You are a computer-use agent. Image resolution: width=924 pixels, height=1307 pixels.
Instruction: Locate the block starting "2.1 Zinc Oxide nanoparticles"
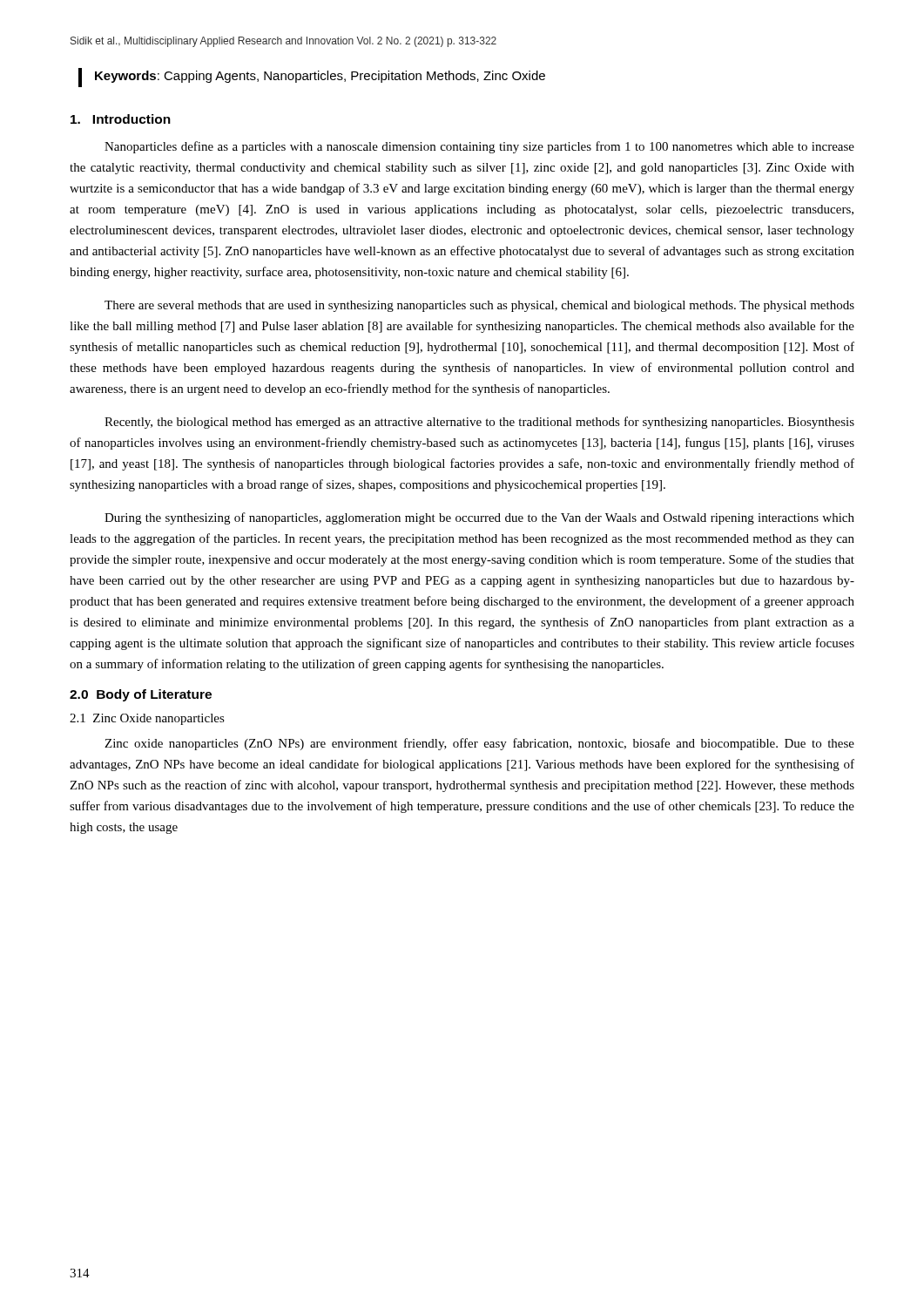click(147, 718)
